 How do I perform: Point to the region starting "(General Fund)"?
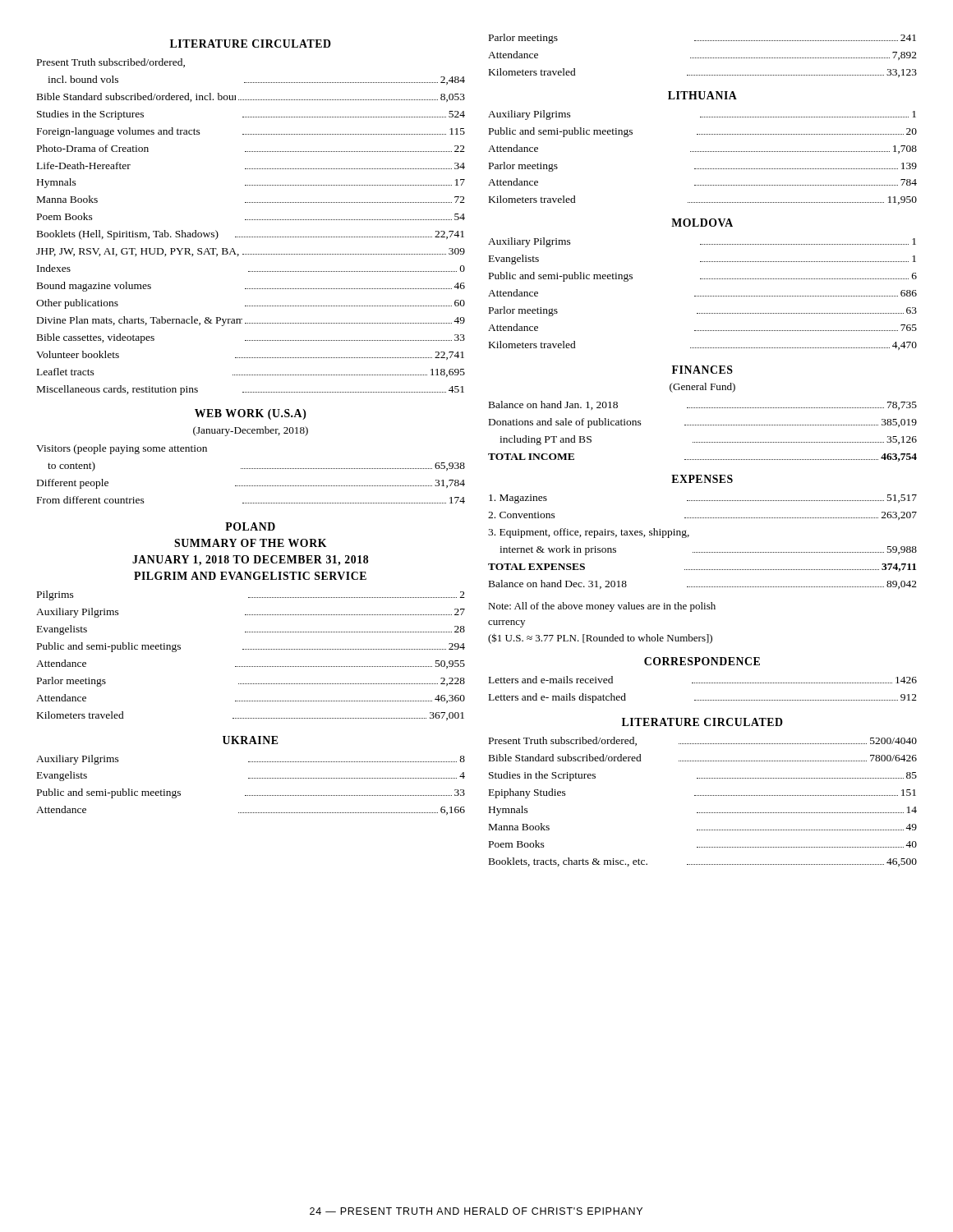pos(702,386)
